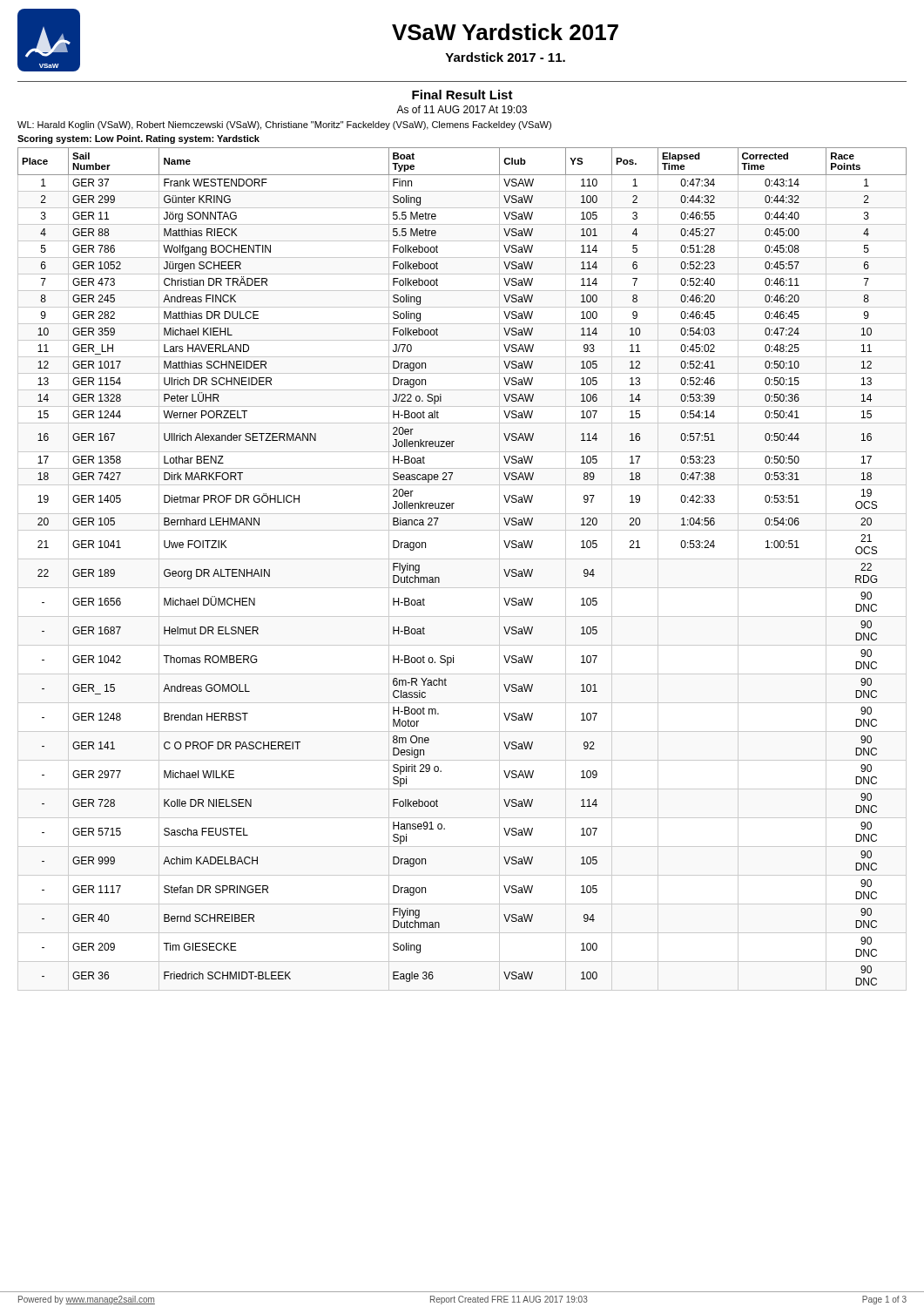The height and width of the screenshot is (1307, 924).
Task: Locate a logo
Action: (52, 41)
